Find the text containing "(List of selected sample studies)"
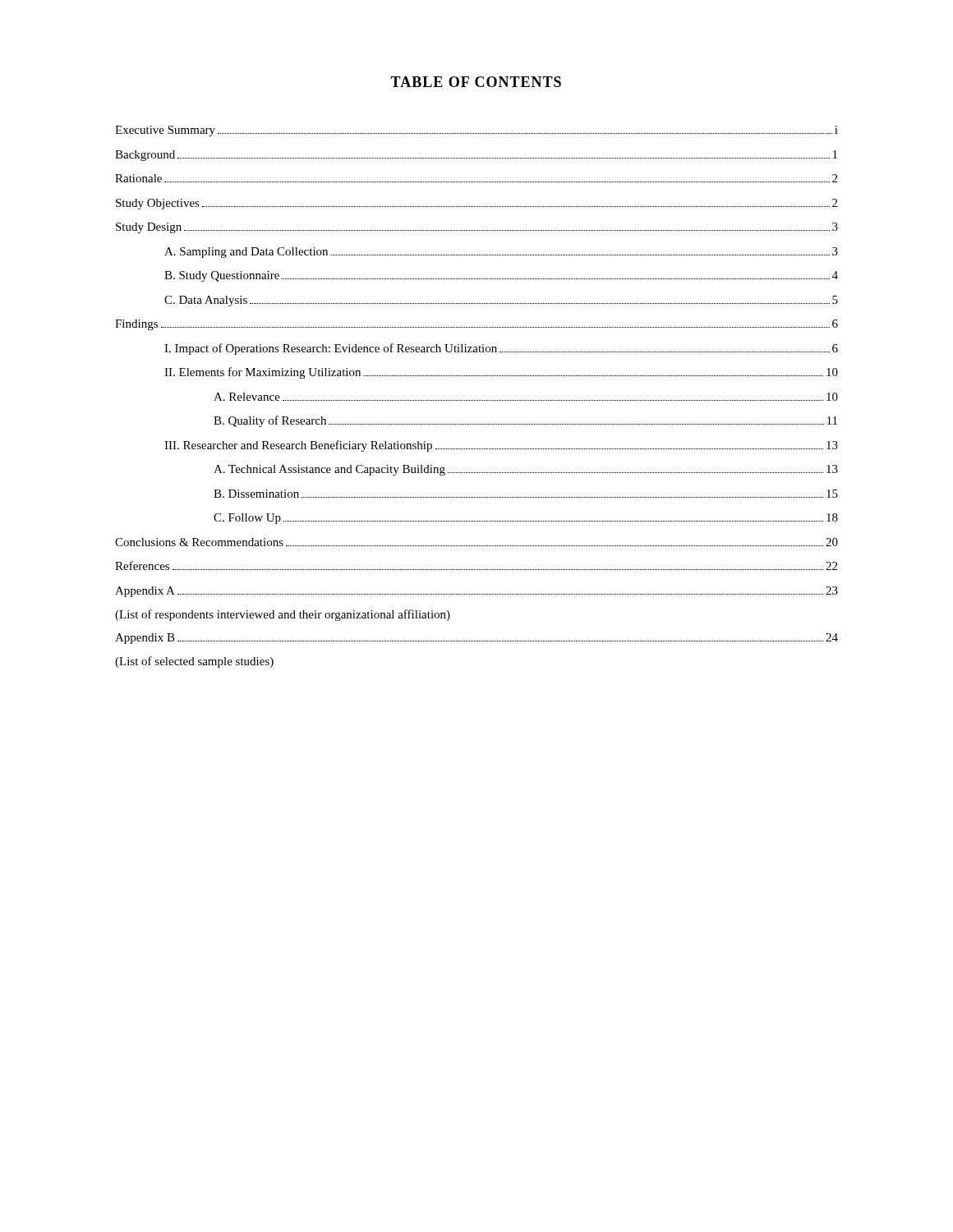 [194, 661]
